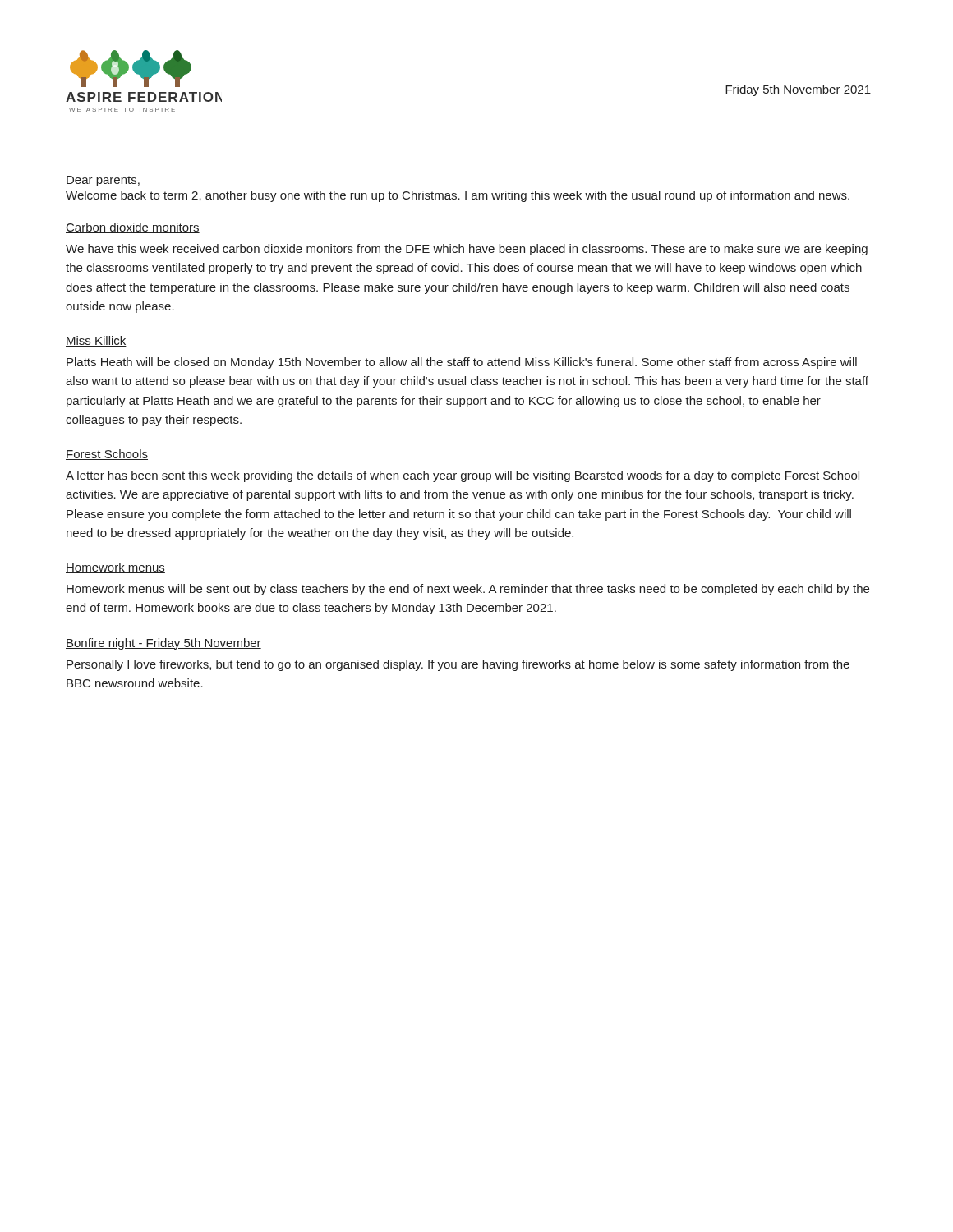Locate the text block with the text "Platts Heath will be closed on Monday 15th"
Image resolution: width=953 pixels, height=1232 pixels.
tap(467, 390)
